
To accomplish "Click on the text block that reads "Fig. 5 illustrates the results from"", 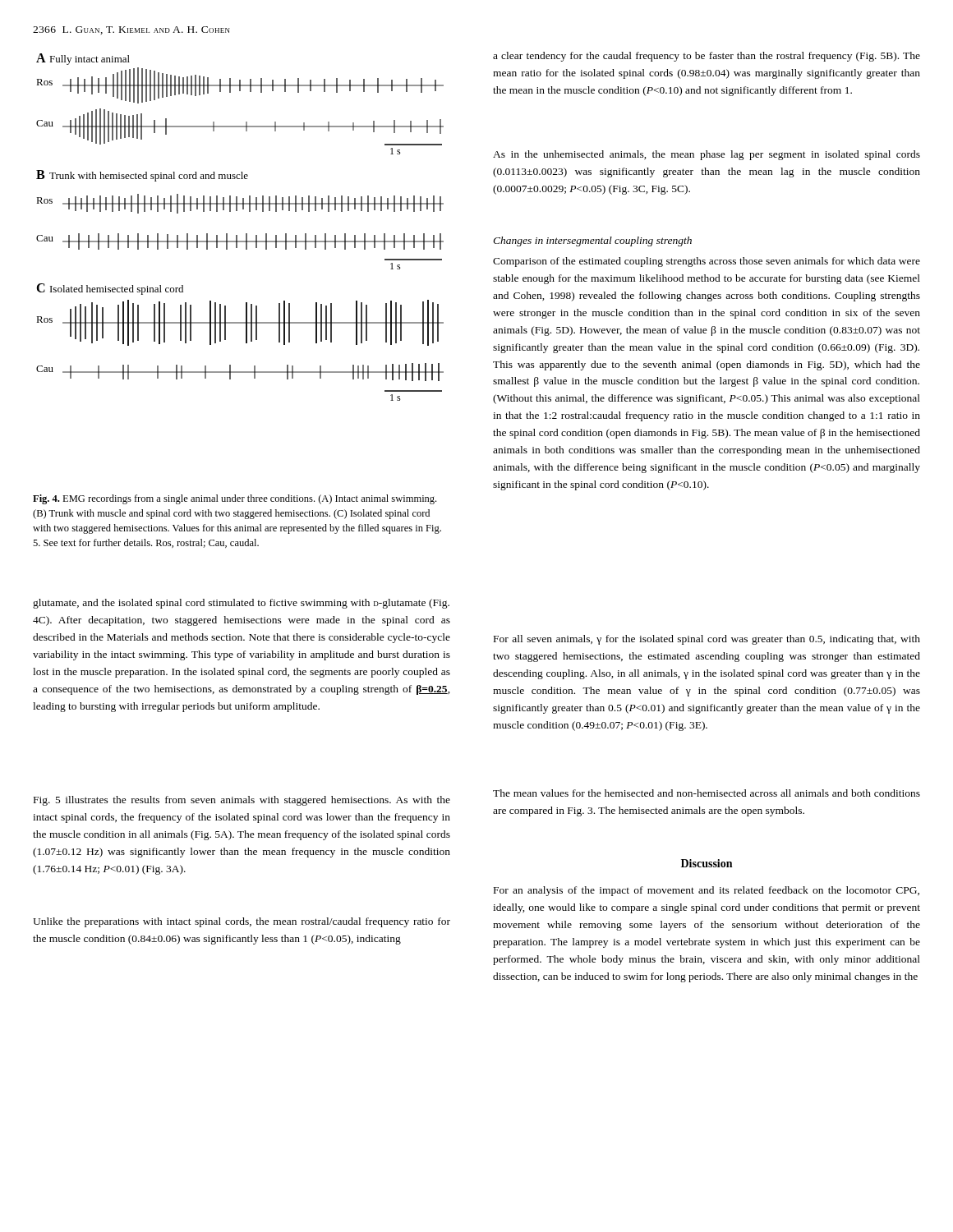I will click(242, 834).
